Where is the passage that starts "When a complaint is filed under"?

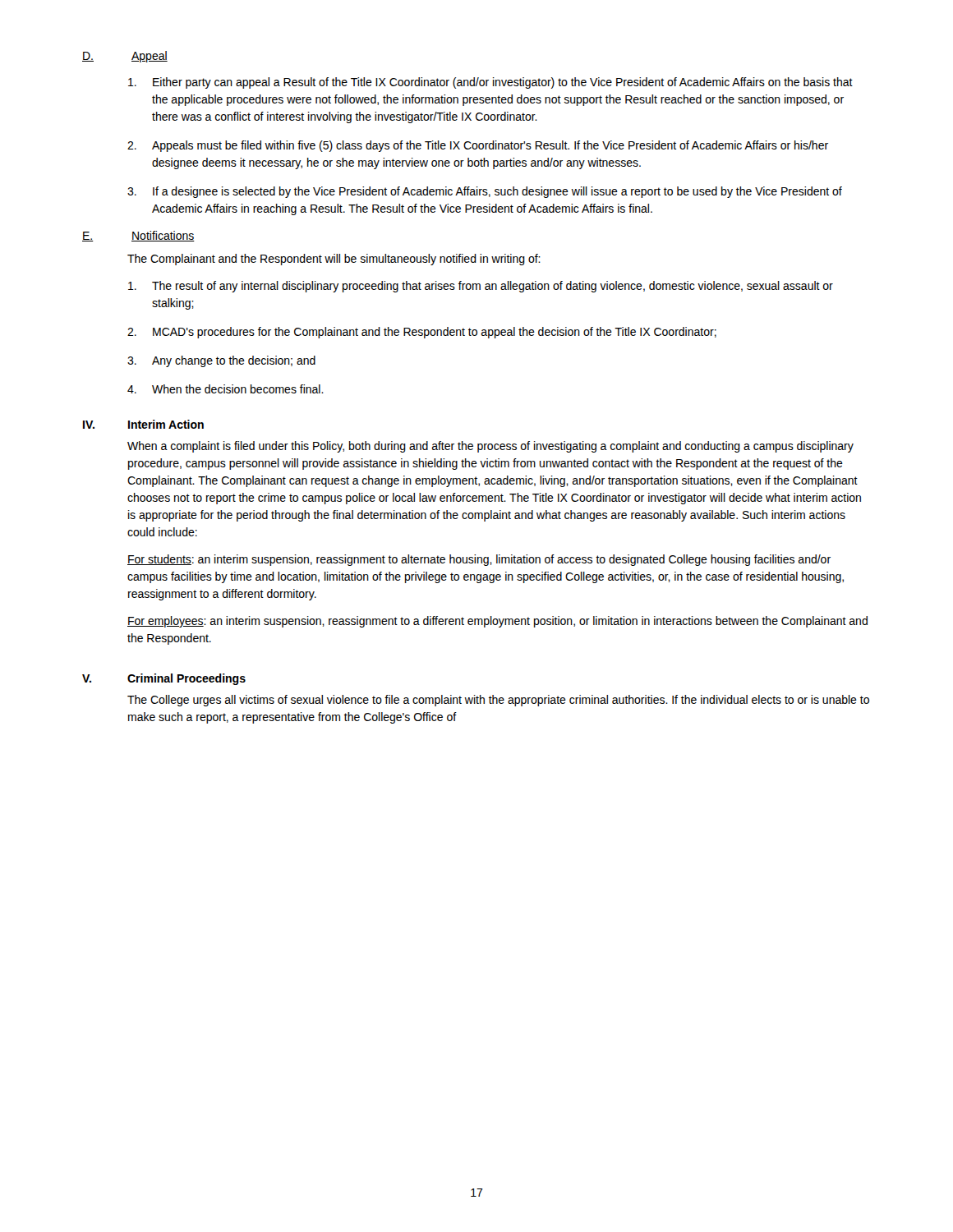click(x=495, y=489)
